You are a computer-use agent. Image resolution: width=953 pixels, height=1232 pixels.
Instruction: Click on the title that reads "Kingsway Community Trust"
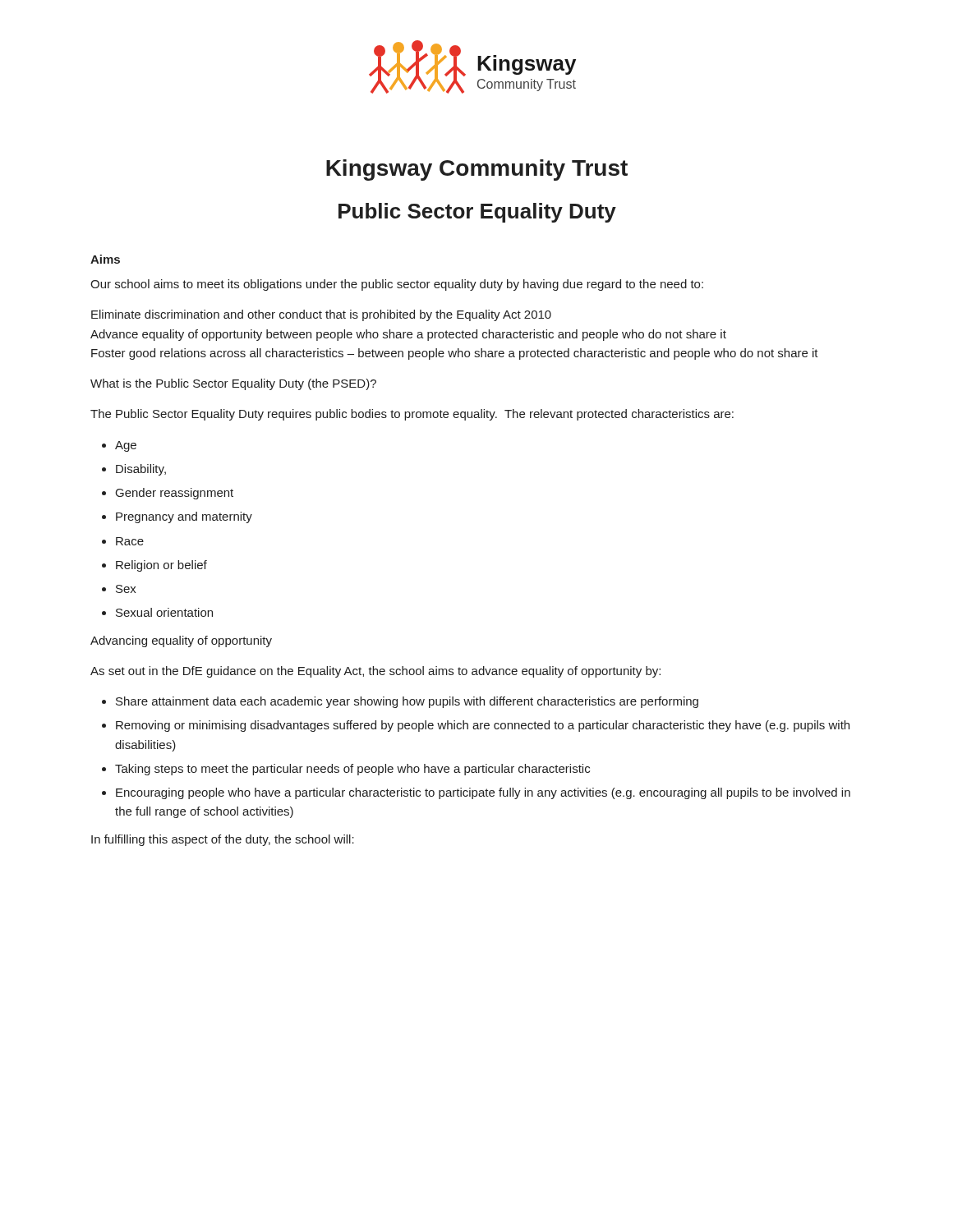(476, 168)
